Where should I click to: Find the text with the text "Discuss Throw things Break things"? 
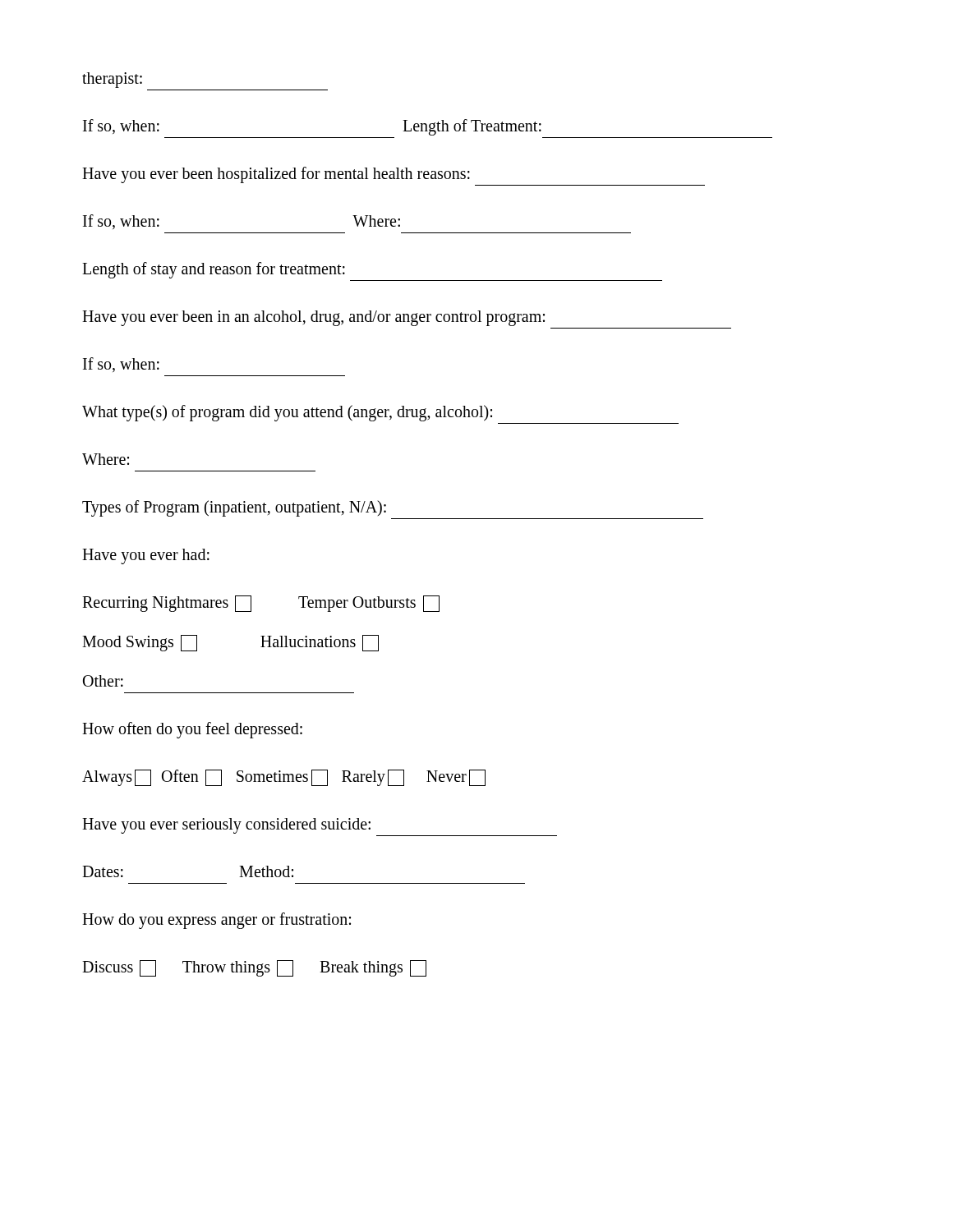pos(254,967)
